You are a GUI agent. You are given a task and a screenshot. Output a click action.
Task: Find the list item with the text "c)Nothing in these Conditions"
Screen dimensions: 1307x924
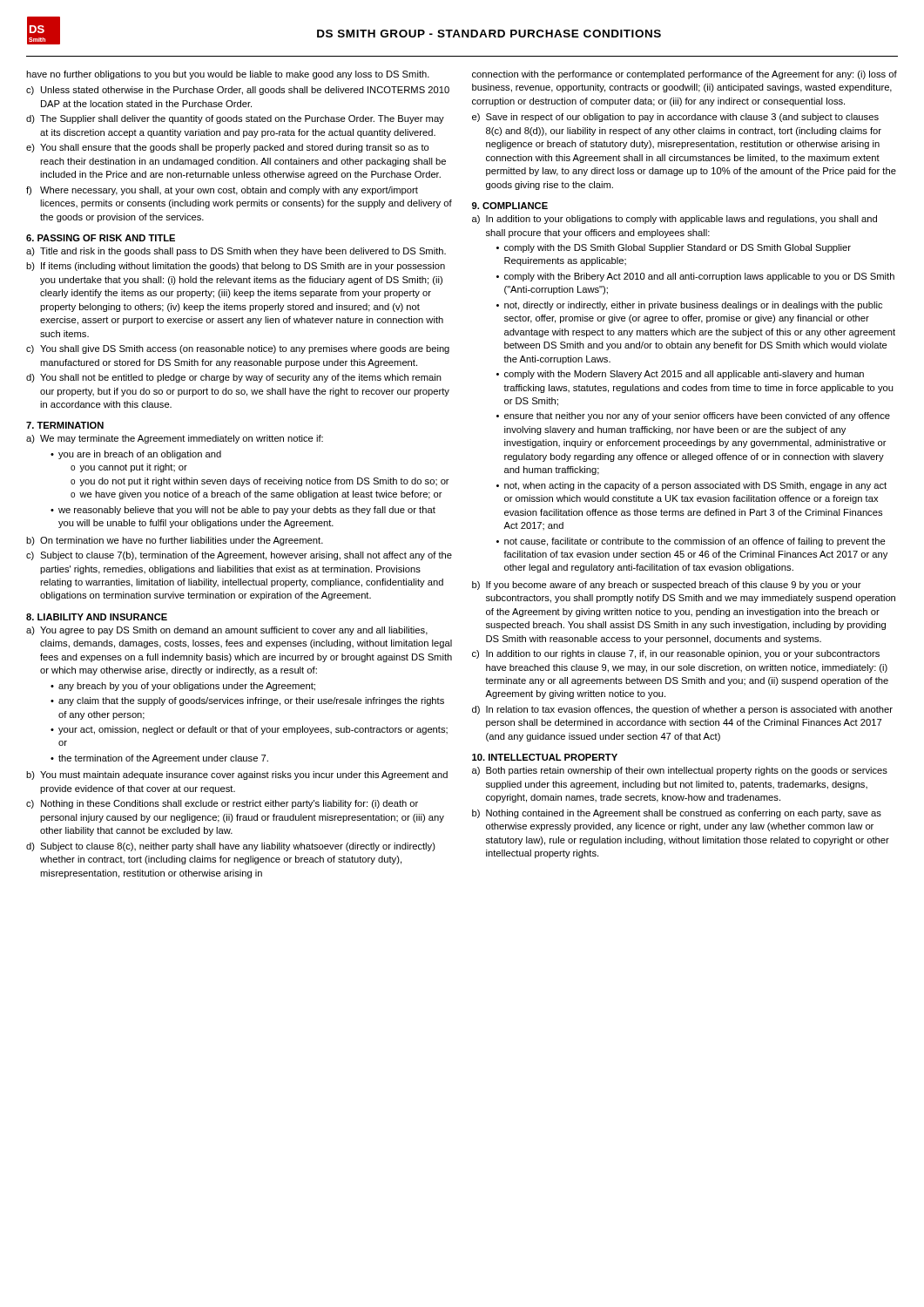[x=239, y=818]
